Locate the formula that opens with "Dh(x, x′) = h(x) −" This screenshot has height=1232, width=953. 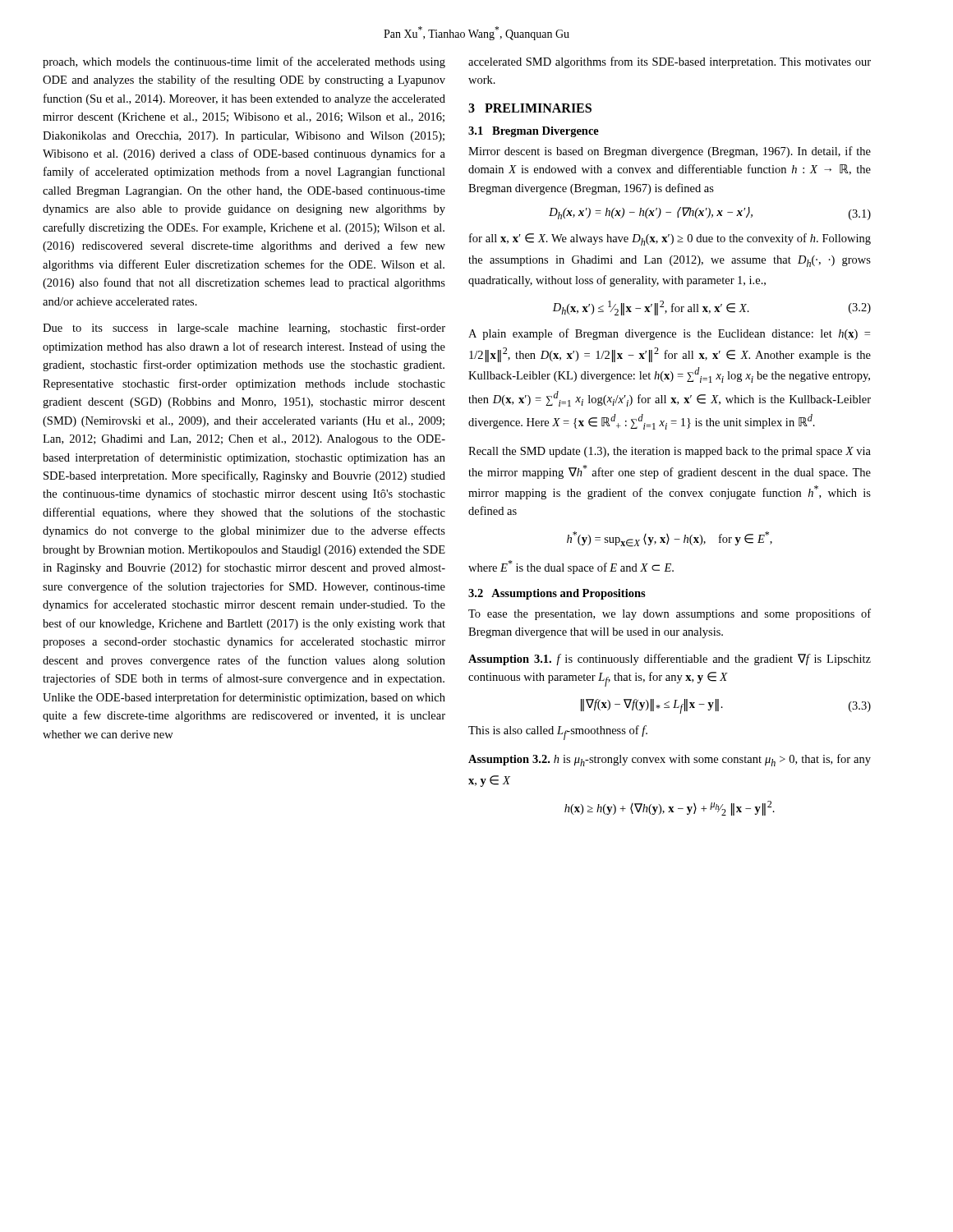[670, 214]
